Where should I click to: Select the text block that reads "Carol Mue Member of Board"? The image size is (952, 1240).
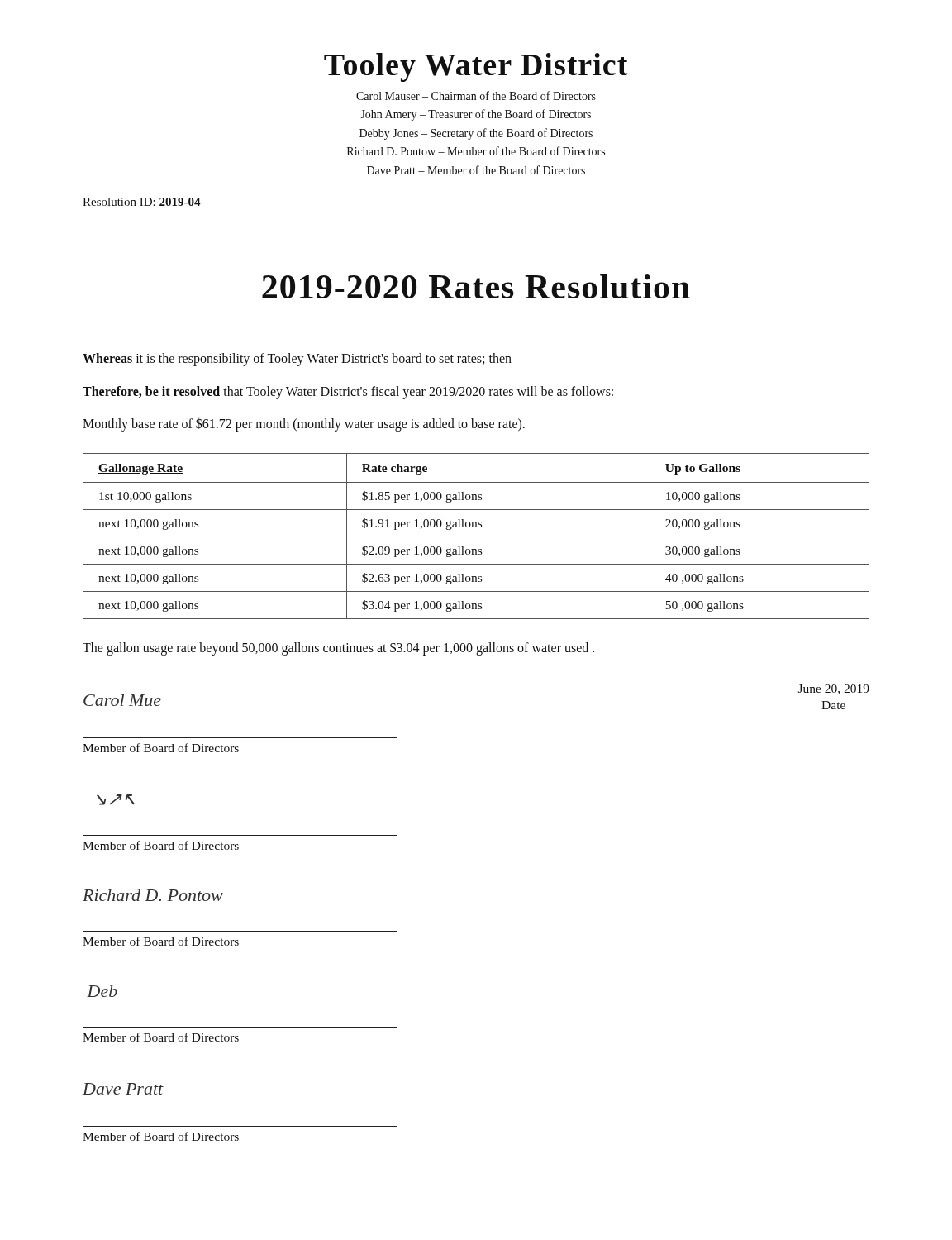coord(123,696)
